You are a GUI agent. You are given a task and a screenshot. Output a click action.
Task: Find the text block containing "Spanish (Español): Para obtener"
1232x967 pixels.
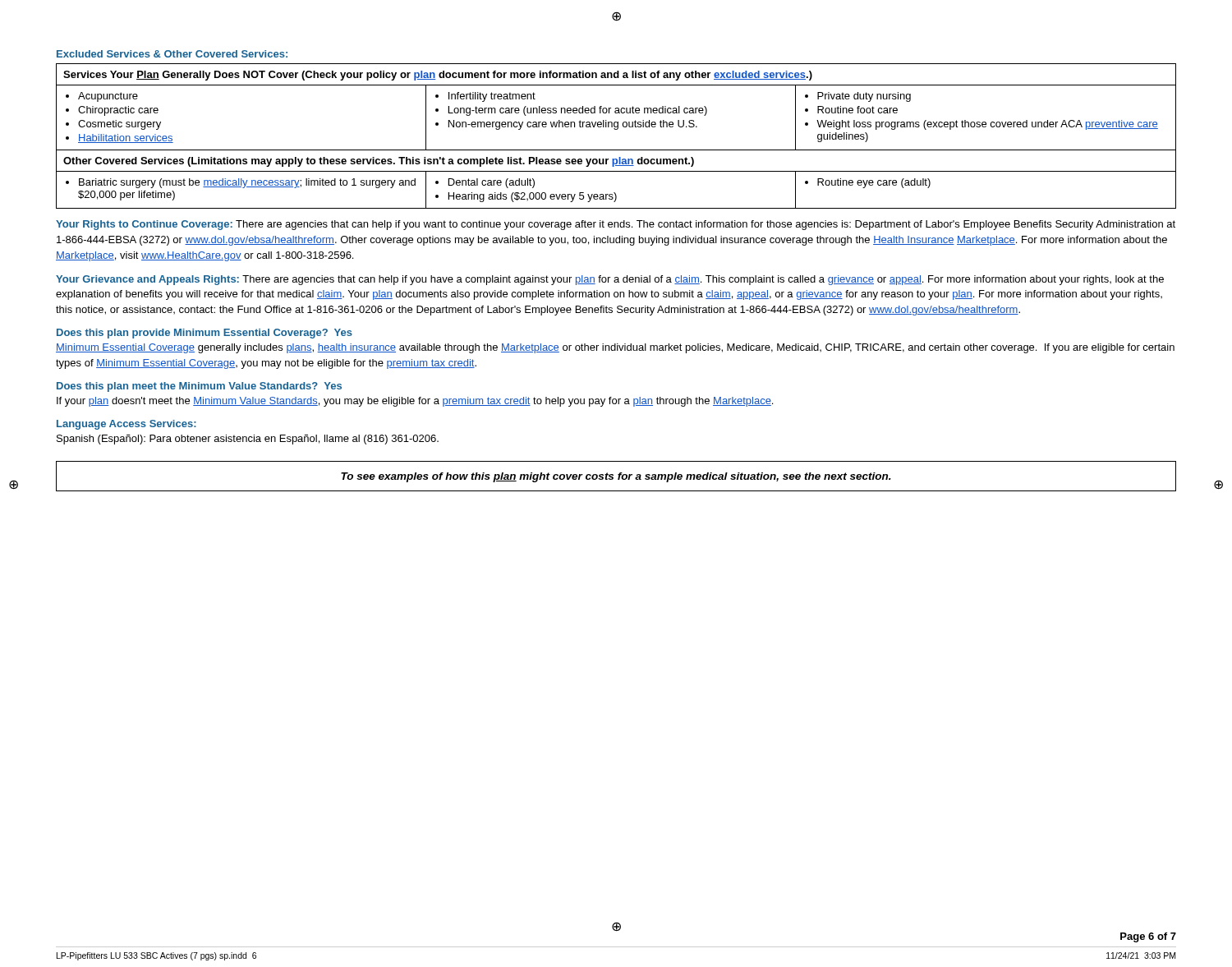[x=248, y=438]
